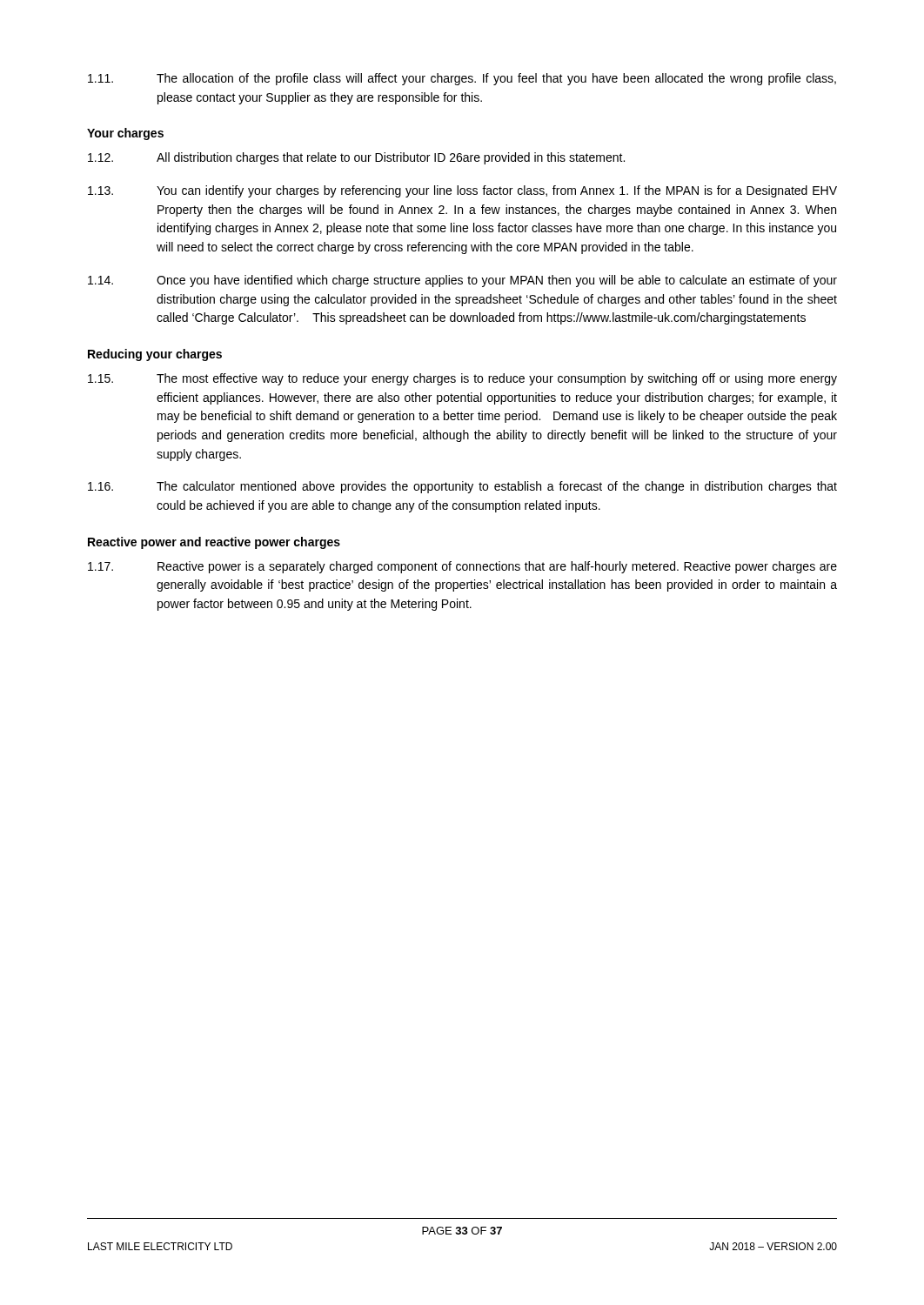Locate the element starting "15. The most effective"
The width and height of the screenshot is (924, 1305).
[x=462, y=417]
